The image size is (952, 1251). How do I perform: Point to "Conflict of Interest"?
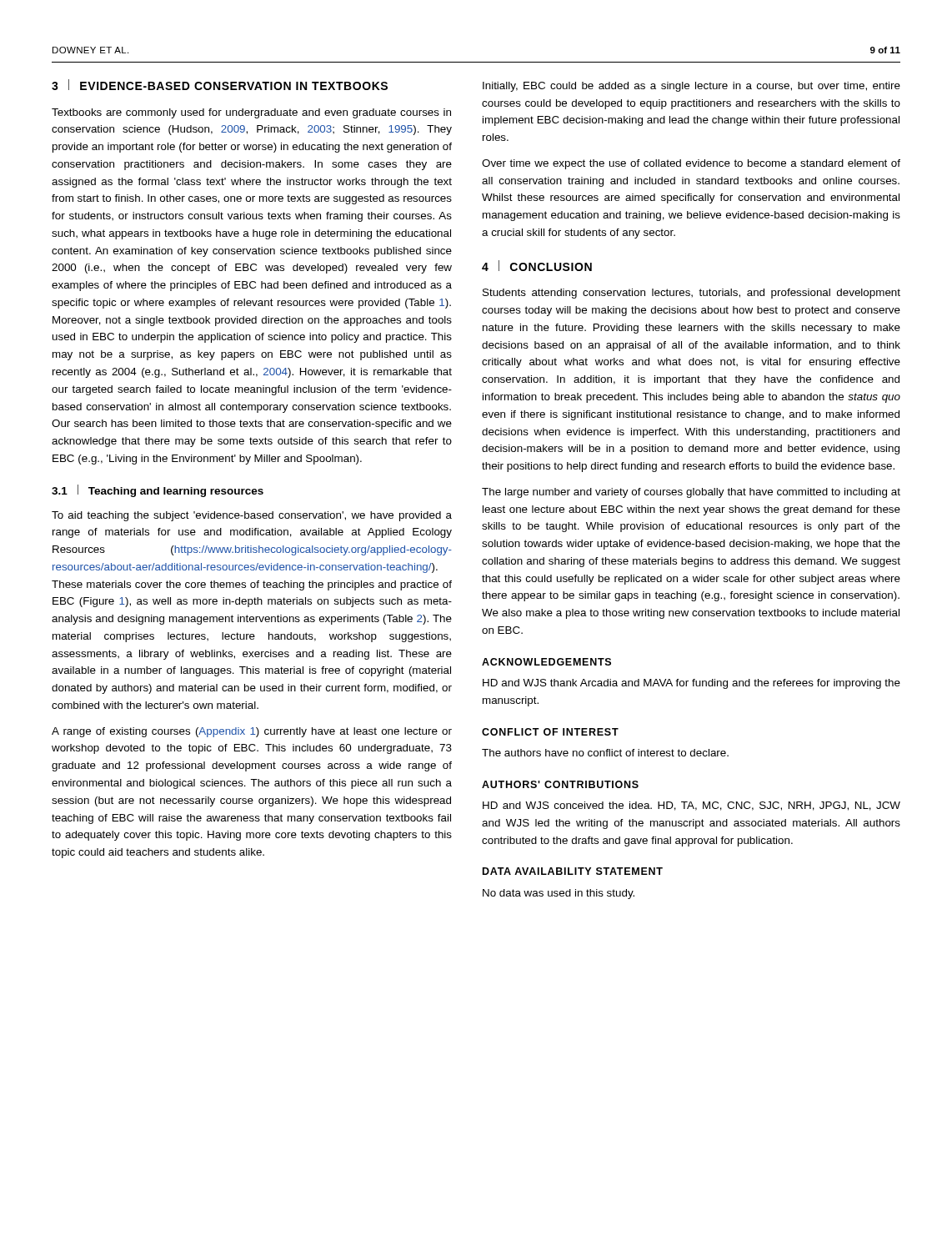[x=550, y=732]
